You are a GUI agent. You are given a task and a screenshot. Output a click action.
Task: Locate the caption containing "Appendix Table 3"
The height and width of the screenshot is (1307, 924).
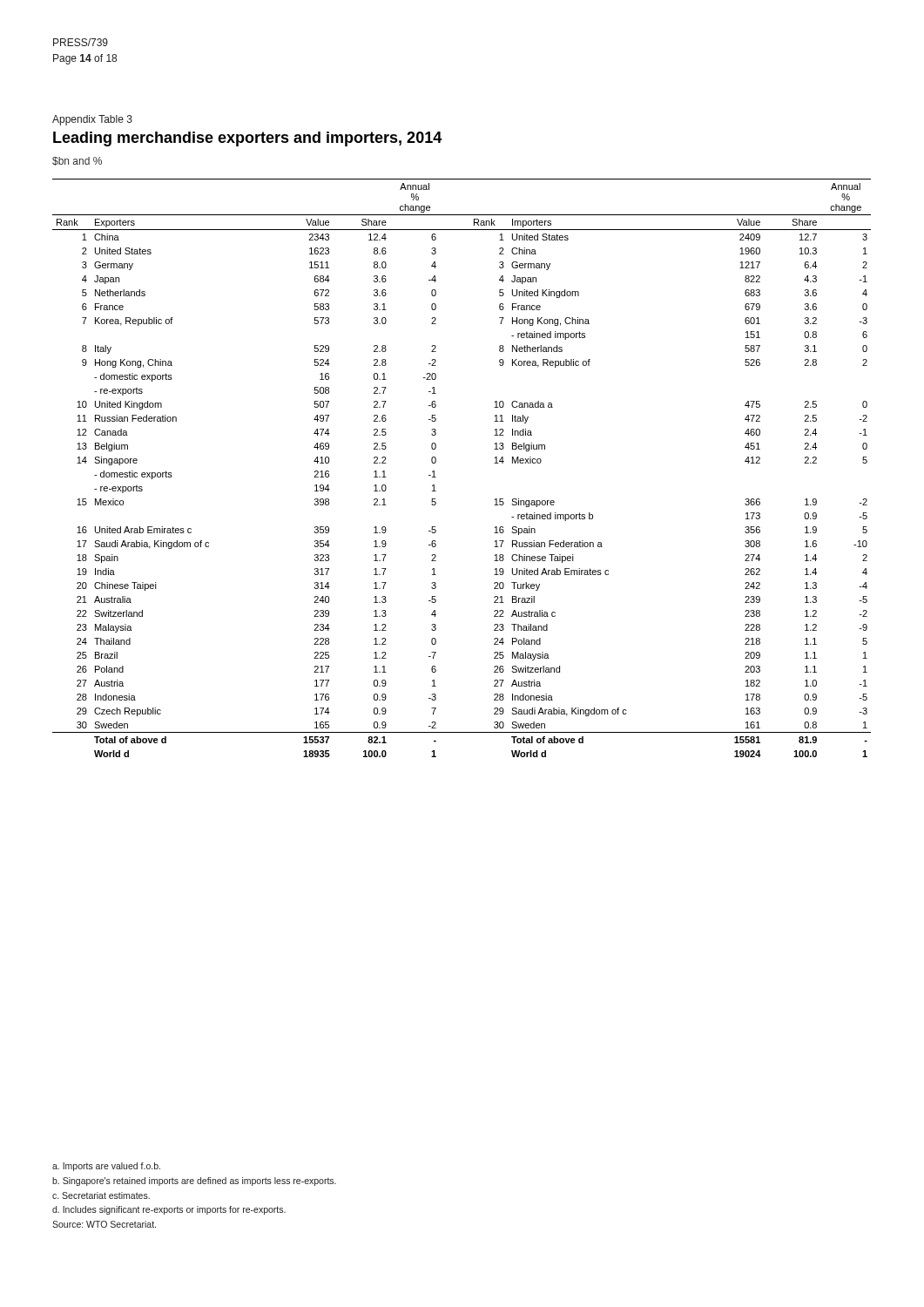click(92, 119)
